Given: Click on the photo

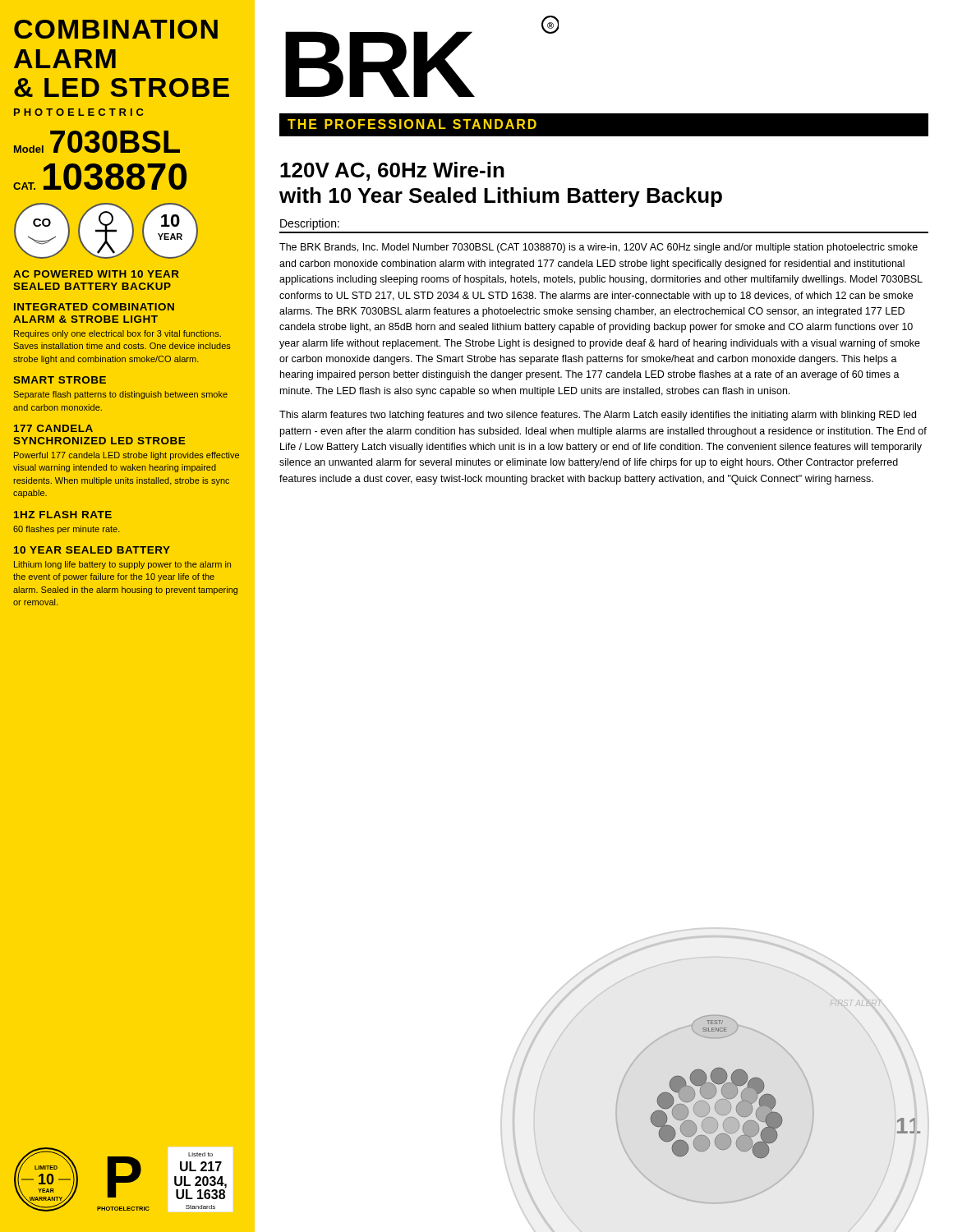Looking at the screenshot, I should [715, 1055].
